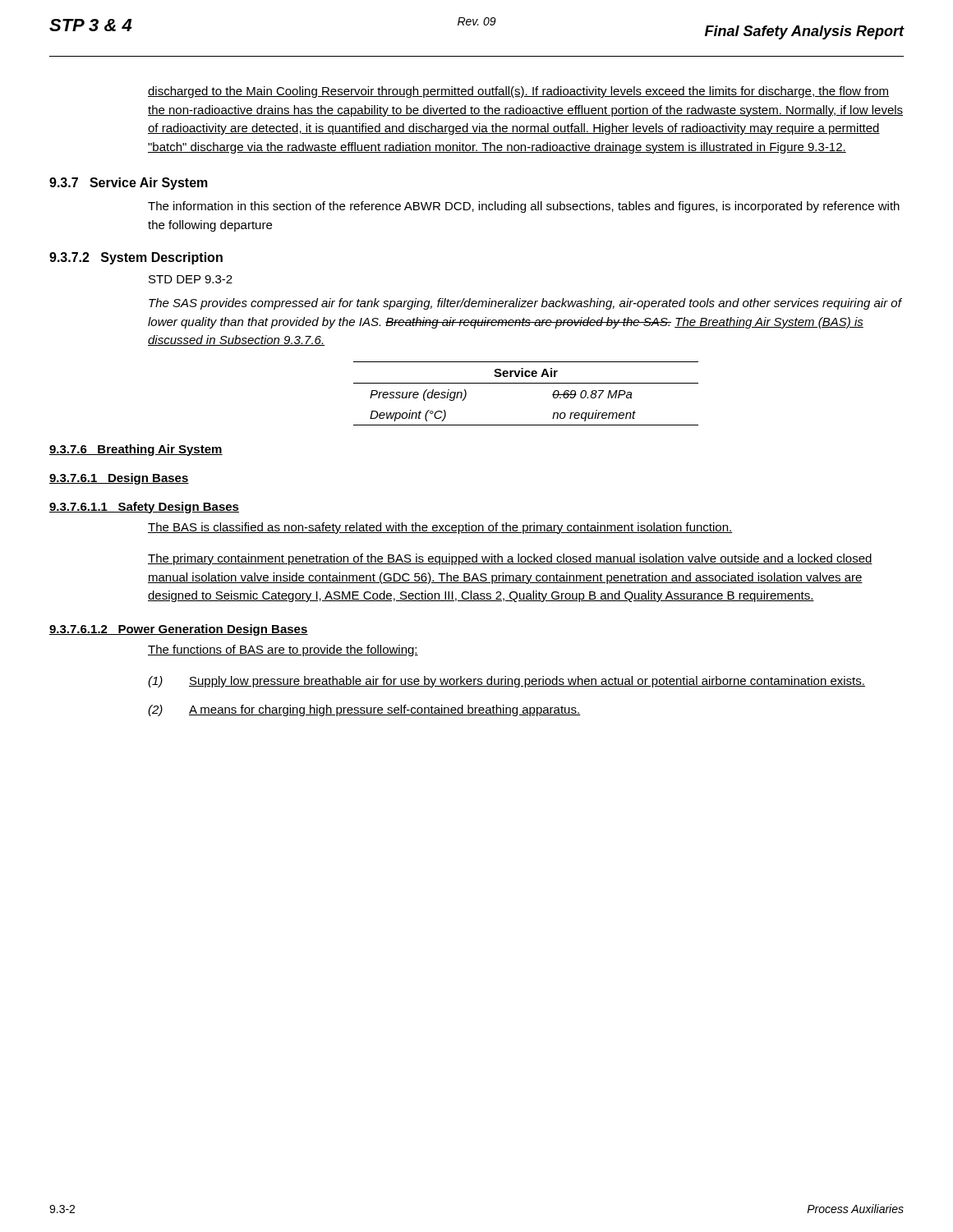This screenshot has width=953, height=1232.
Task: Select the text with the text "STD DEP 9.3-2"
Action: coord(190,279)
